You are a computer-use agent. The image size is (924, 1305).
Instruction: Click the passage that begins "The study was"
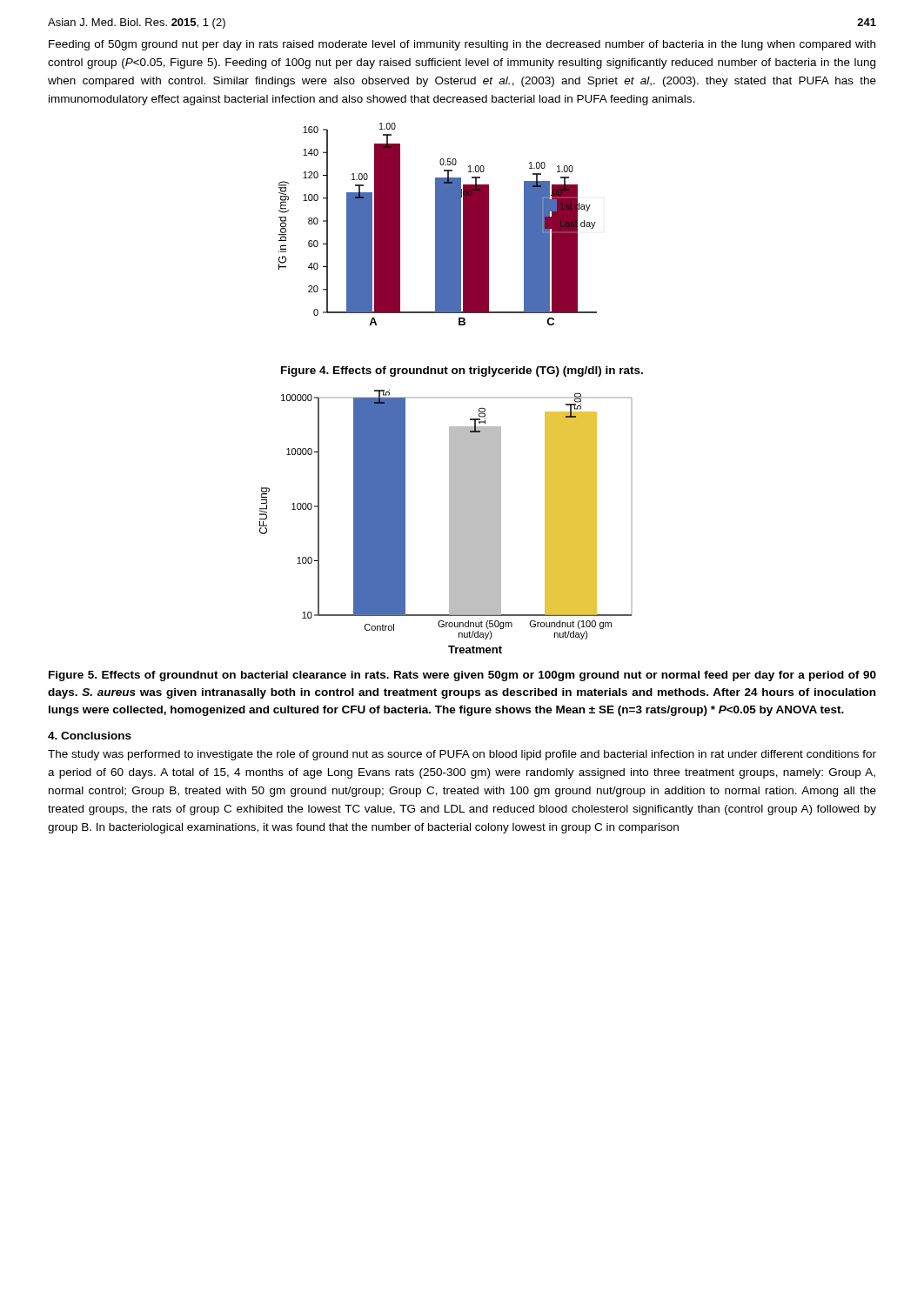[462, 791]
